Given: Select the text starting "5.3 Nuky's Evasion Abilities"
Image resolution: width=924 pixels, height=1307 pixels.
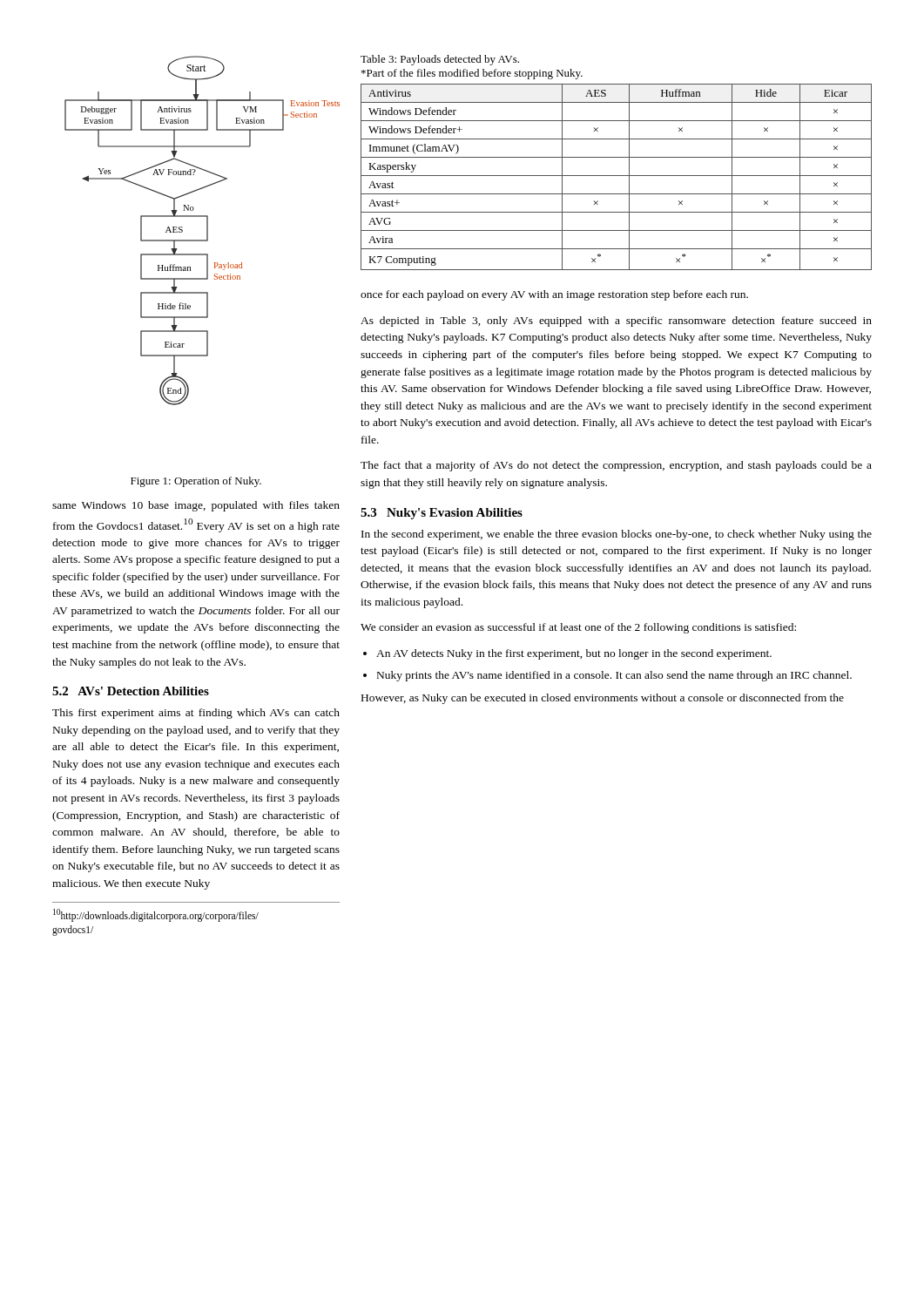Looking at the screenshot, I should pos(441,512).
